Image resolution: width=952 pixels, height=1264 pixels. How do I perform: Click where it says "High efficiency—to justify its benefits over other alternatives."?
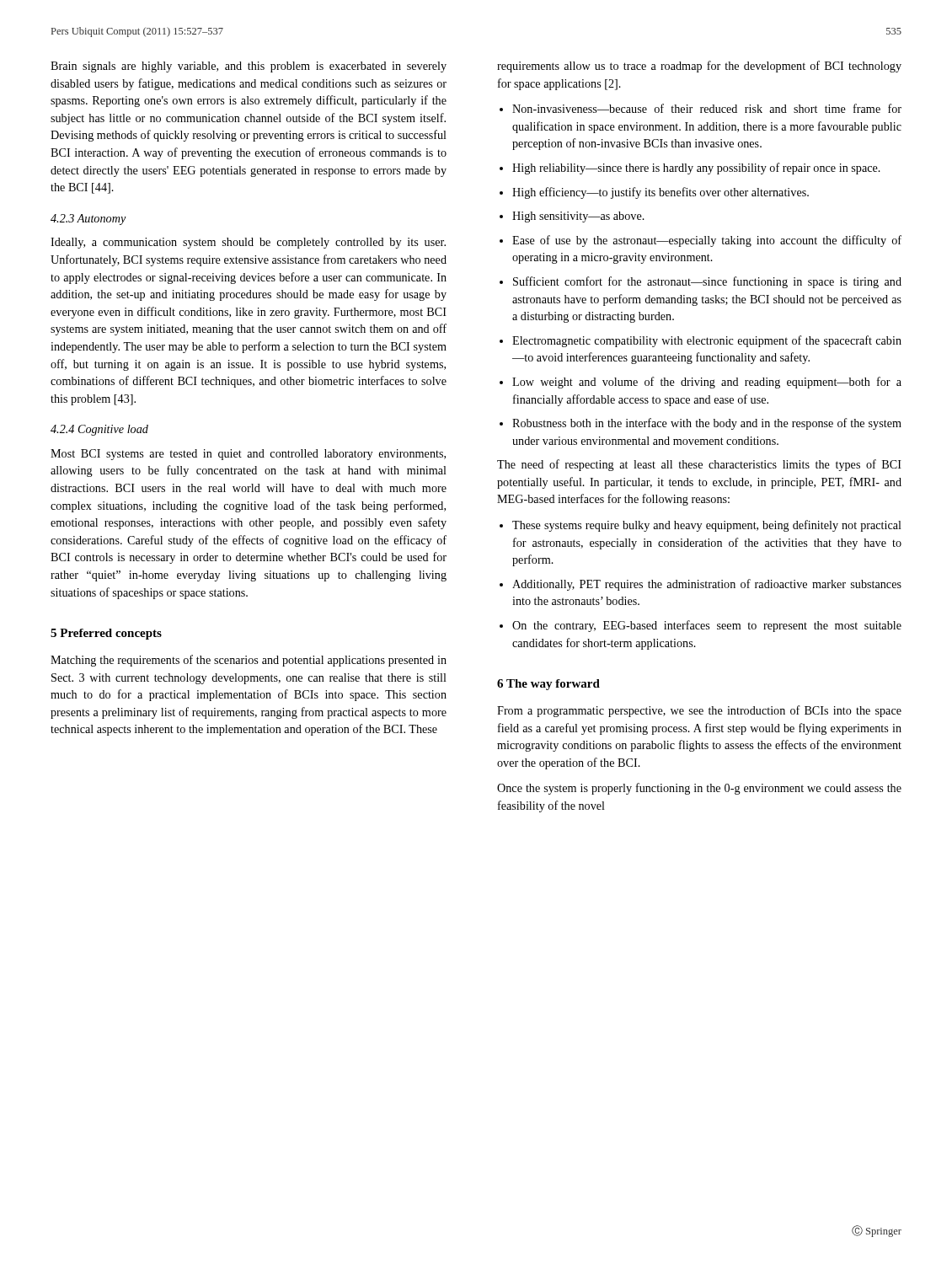[x=699, y=192]
